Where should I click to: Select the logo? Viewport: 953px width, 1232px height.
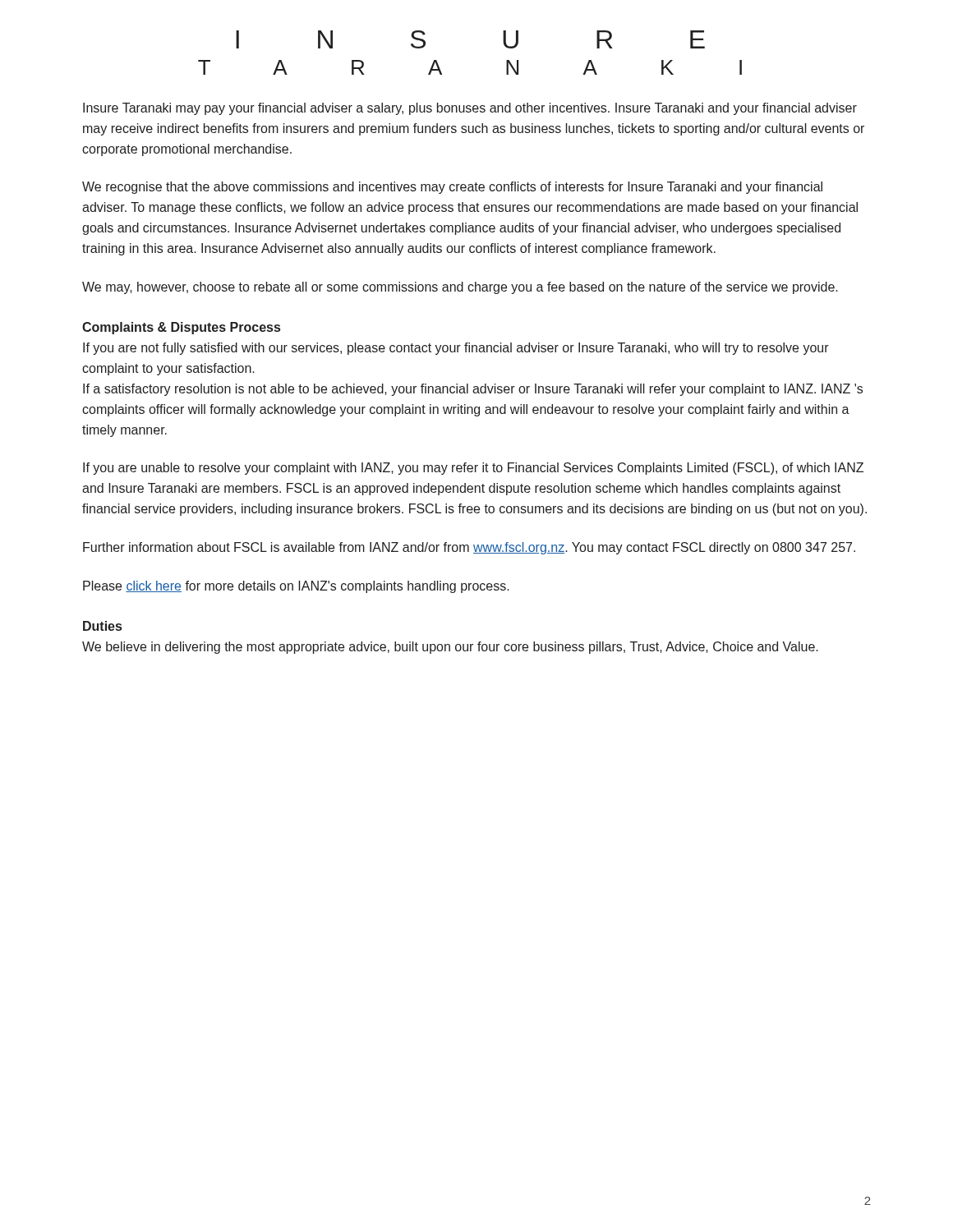[476, 53]
